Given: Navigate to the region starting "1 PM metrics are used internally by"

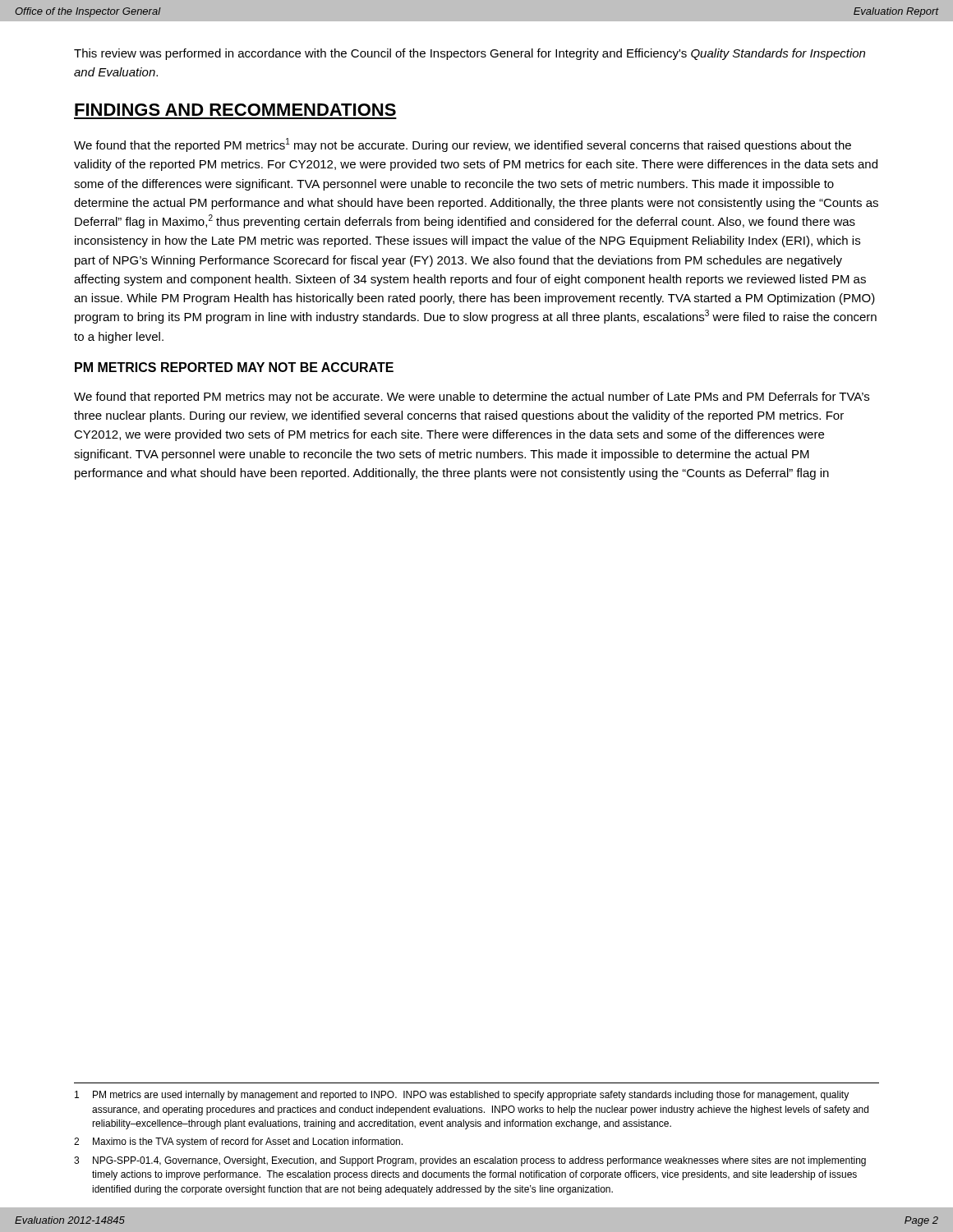Looking at the screenshot, I should coord(476,1110).
